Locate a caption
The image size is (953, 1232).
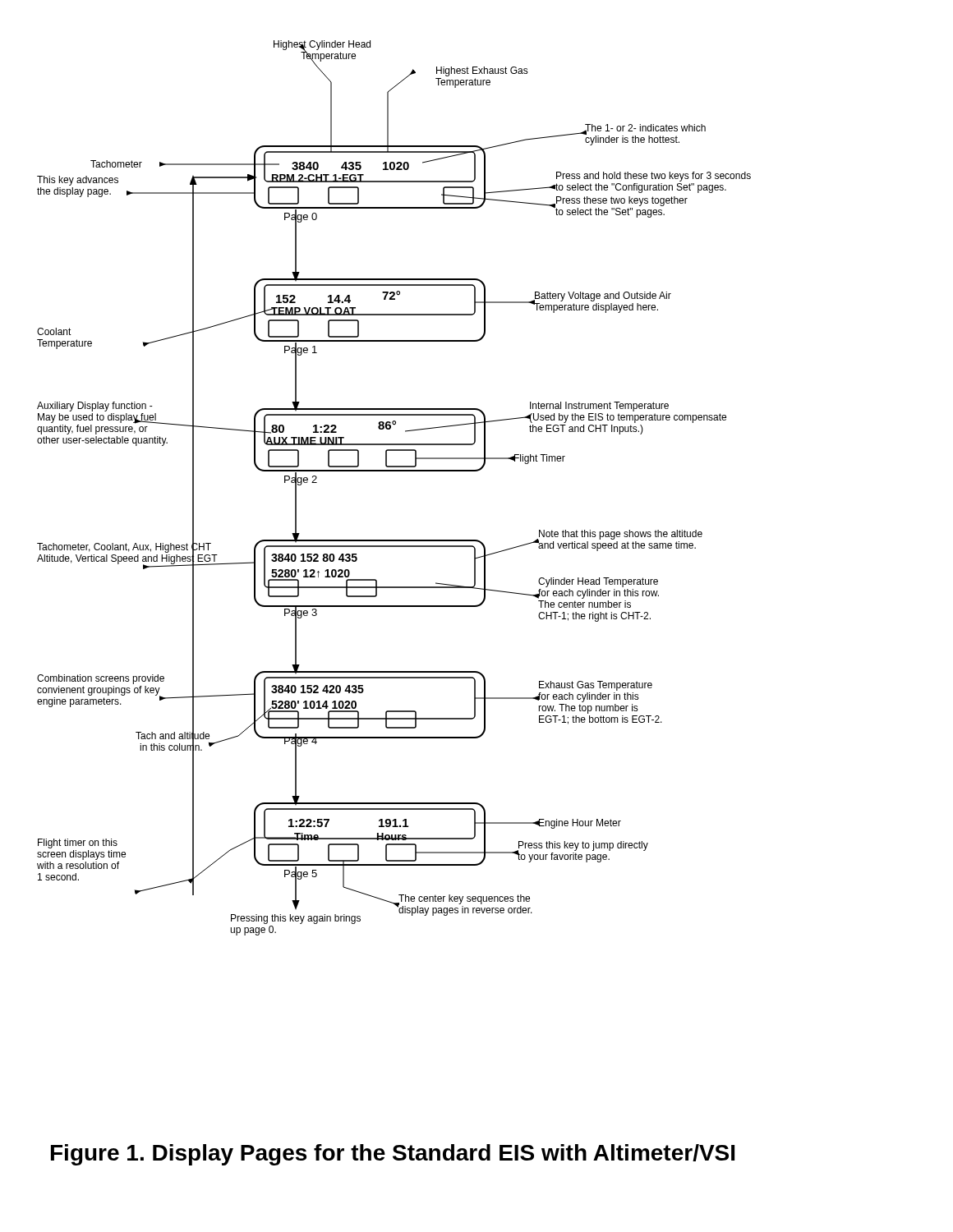[x=393, y=1153]
